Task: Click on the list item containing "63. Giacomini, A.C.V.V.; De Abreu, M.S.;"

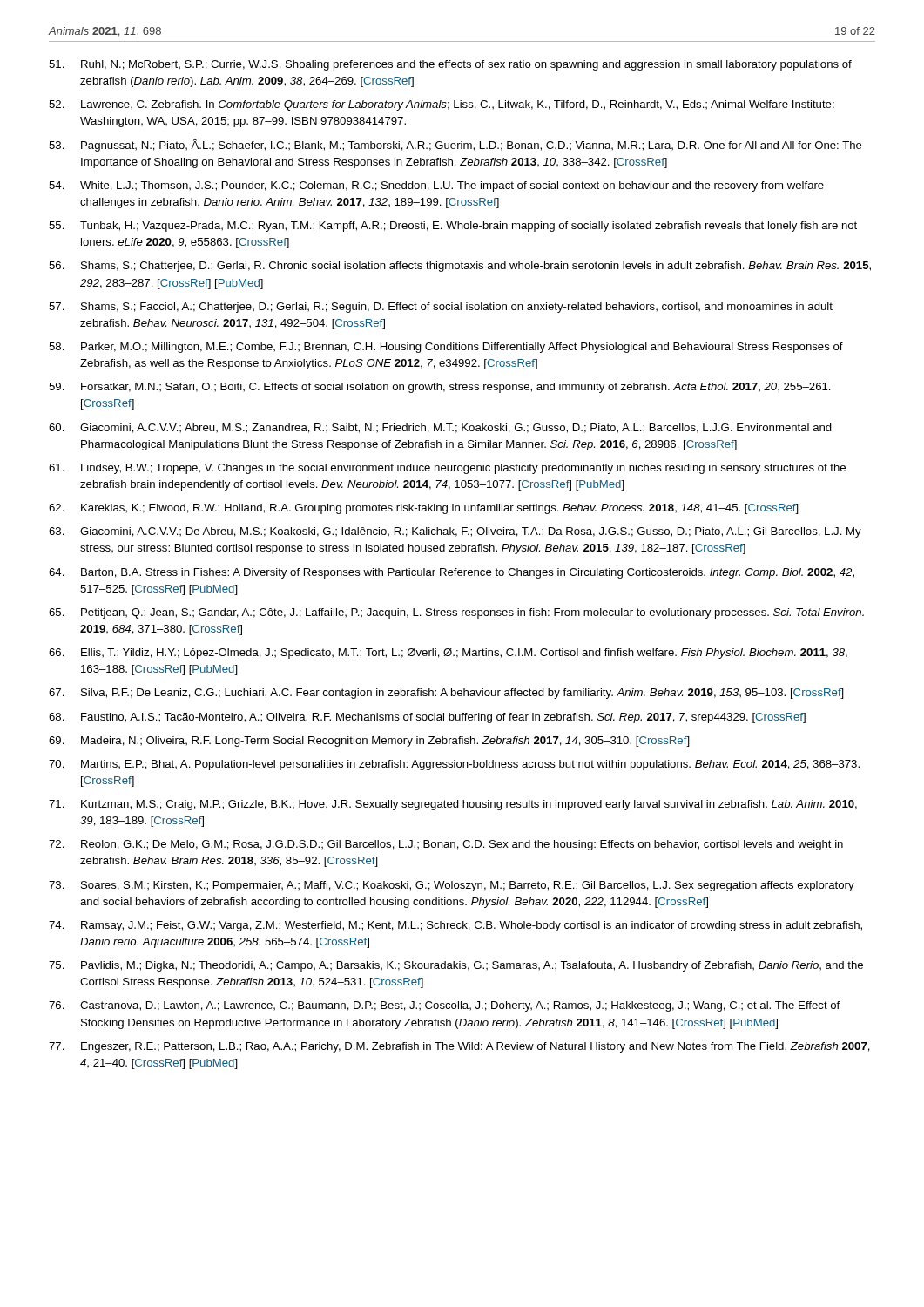Action: [x=462, y=540]
